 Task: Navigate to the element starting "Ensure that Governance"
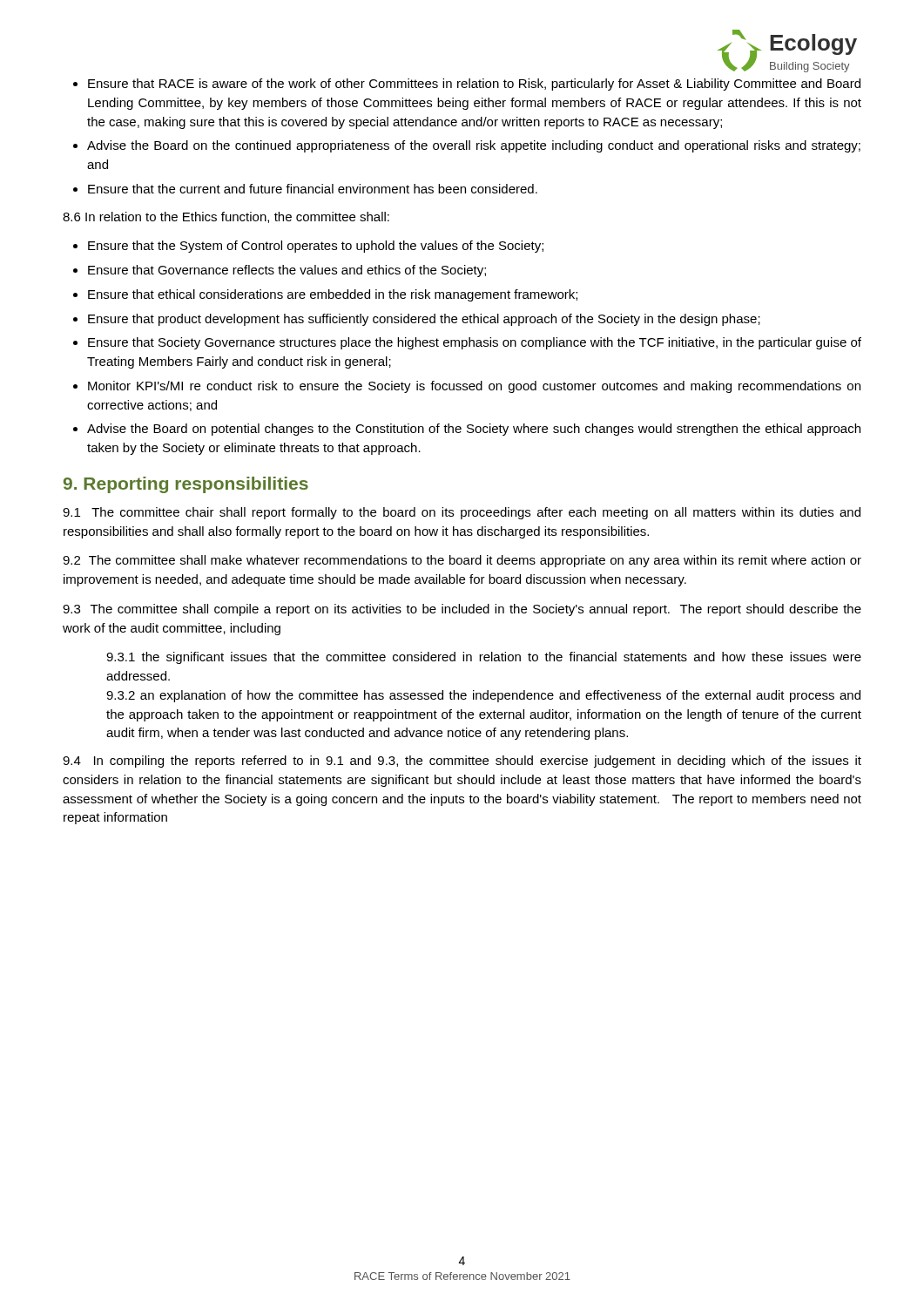click(x=287, y=270)
